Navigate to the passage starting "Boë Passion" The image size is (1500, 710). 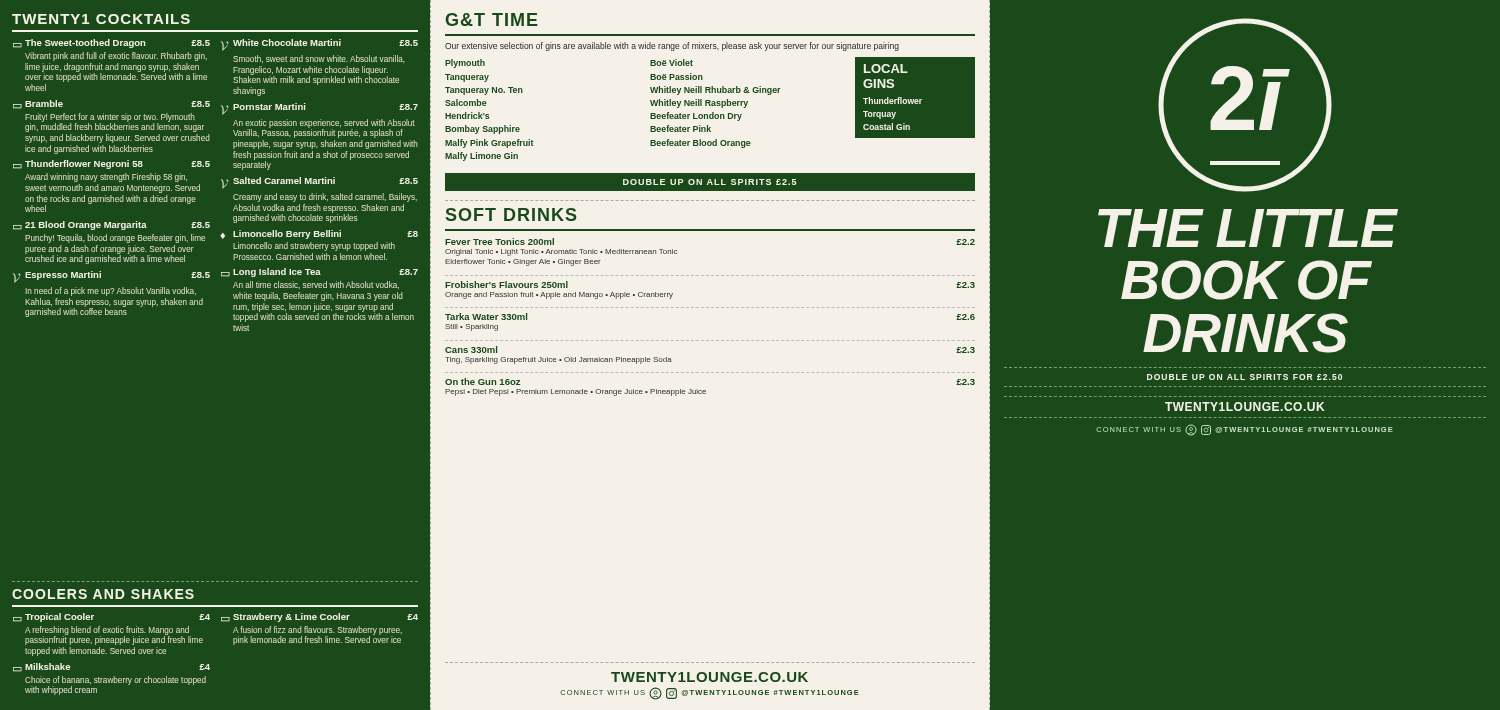(x=676, y=77)
